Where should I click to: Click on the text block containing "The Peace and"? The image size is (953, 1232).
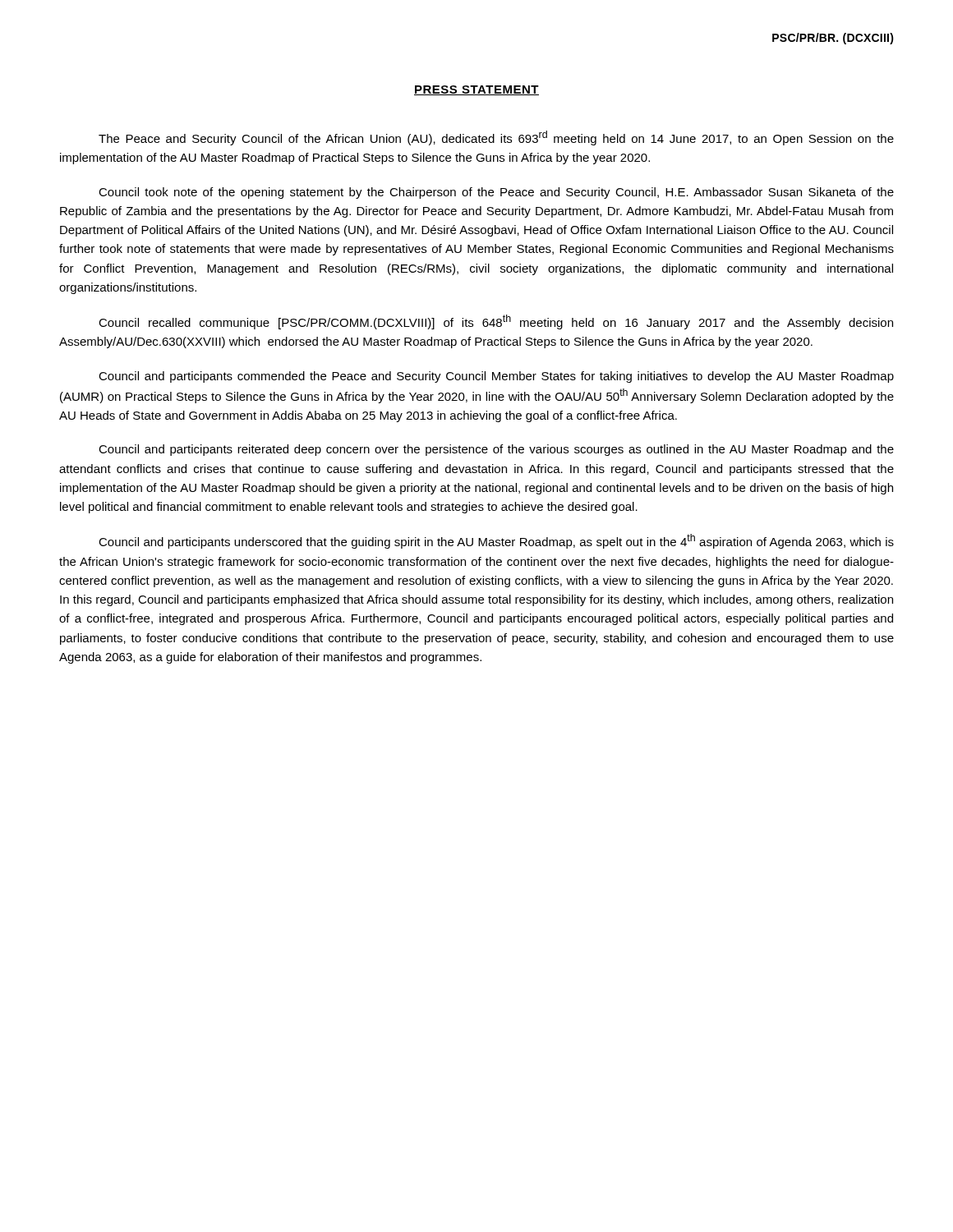coord(476,147)
